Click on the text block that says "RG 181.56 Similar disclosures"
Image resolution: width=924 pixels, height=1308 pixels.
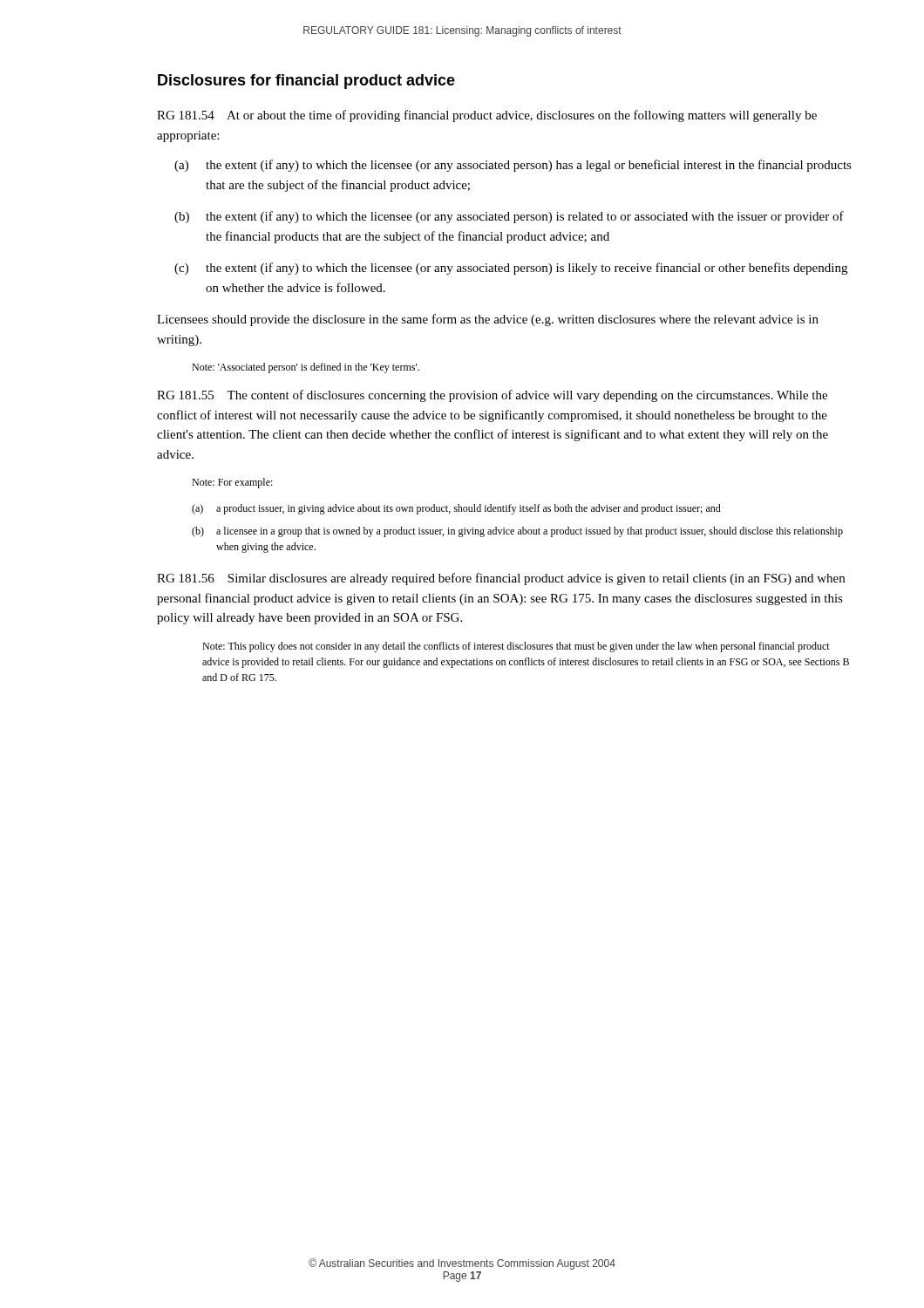pos(501,598)
